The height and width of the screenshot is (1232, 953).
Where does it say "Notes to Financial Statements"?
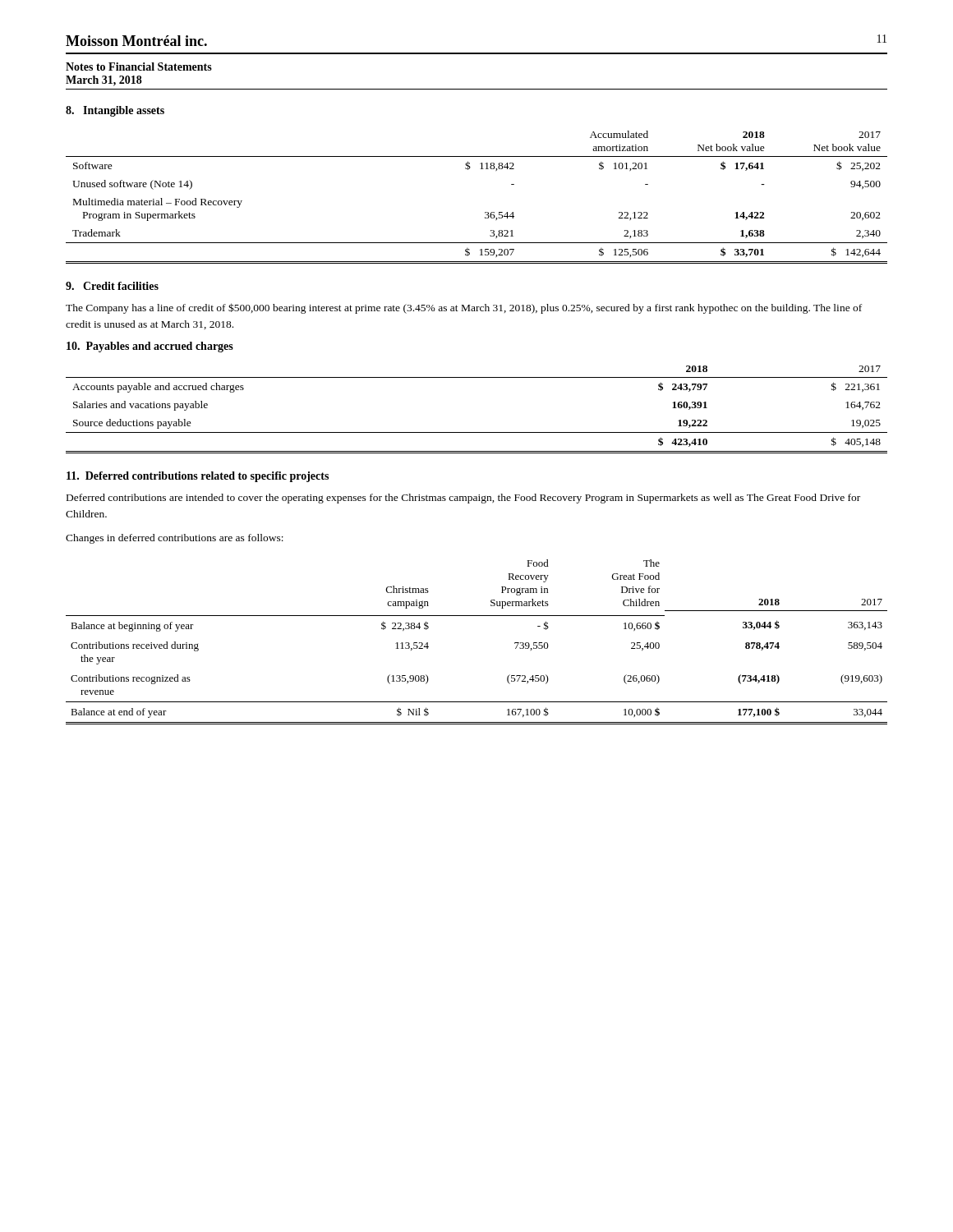[x=139, y=67]
